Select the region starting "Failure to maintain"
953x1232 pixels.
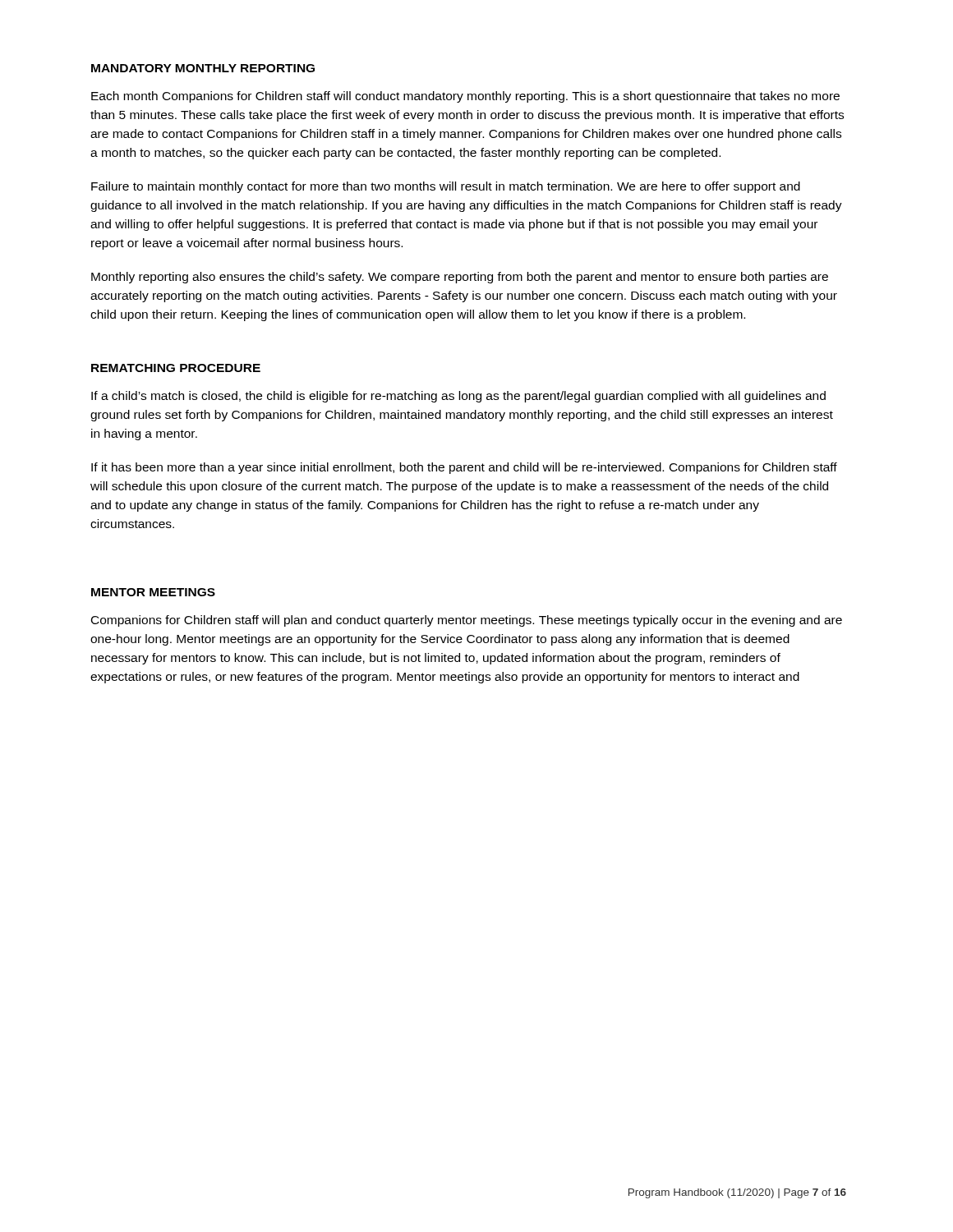point(466,214)
